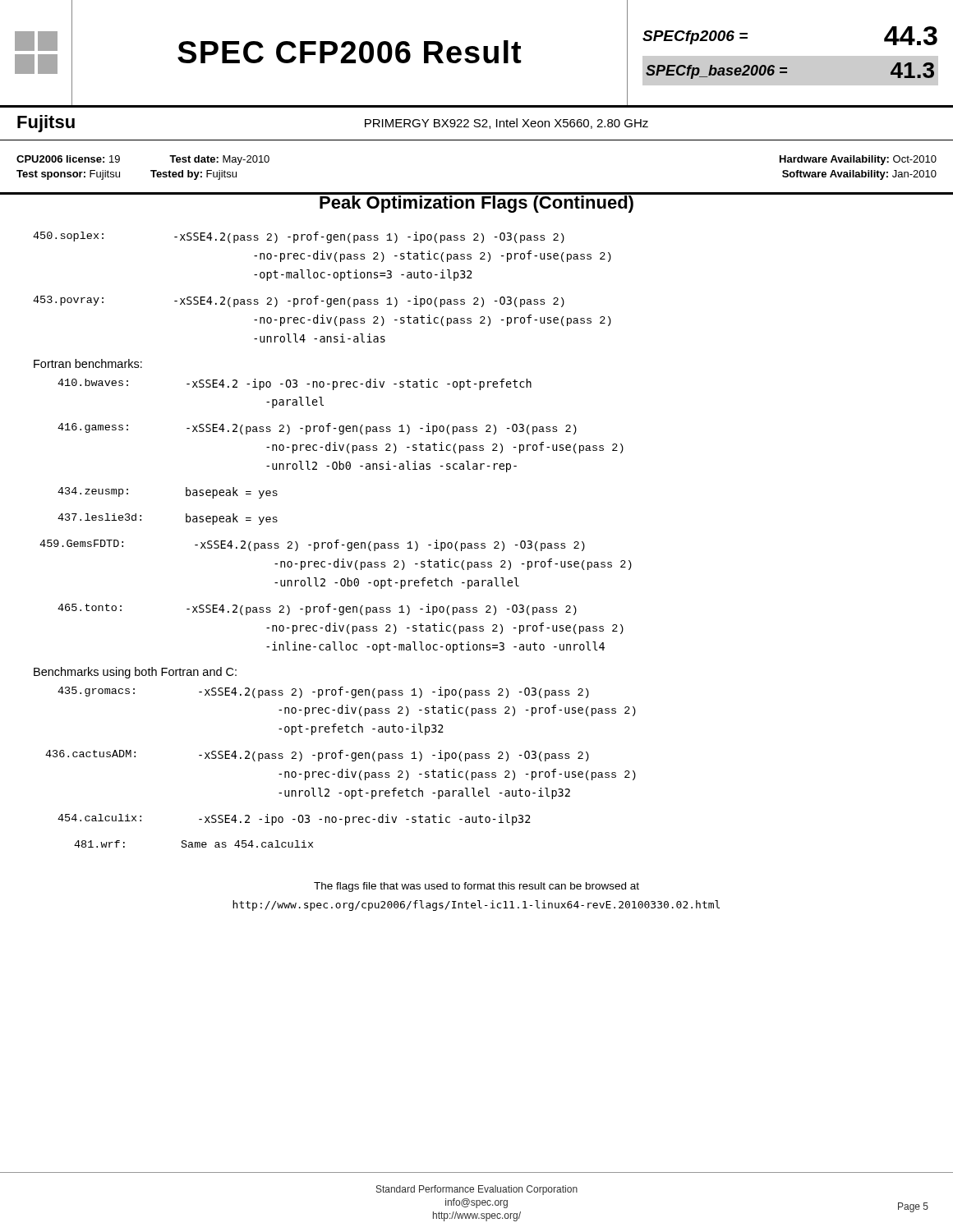Locate the element starting "leslie3d: basepeak = yes"
Screen dimensions: 1232x953
(101, 518)
